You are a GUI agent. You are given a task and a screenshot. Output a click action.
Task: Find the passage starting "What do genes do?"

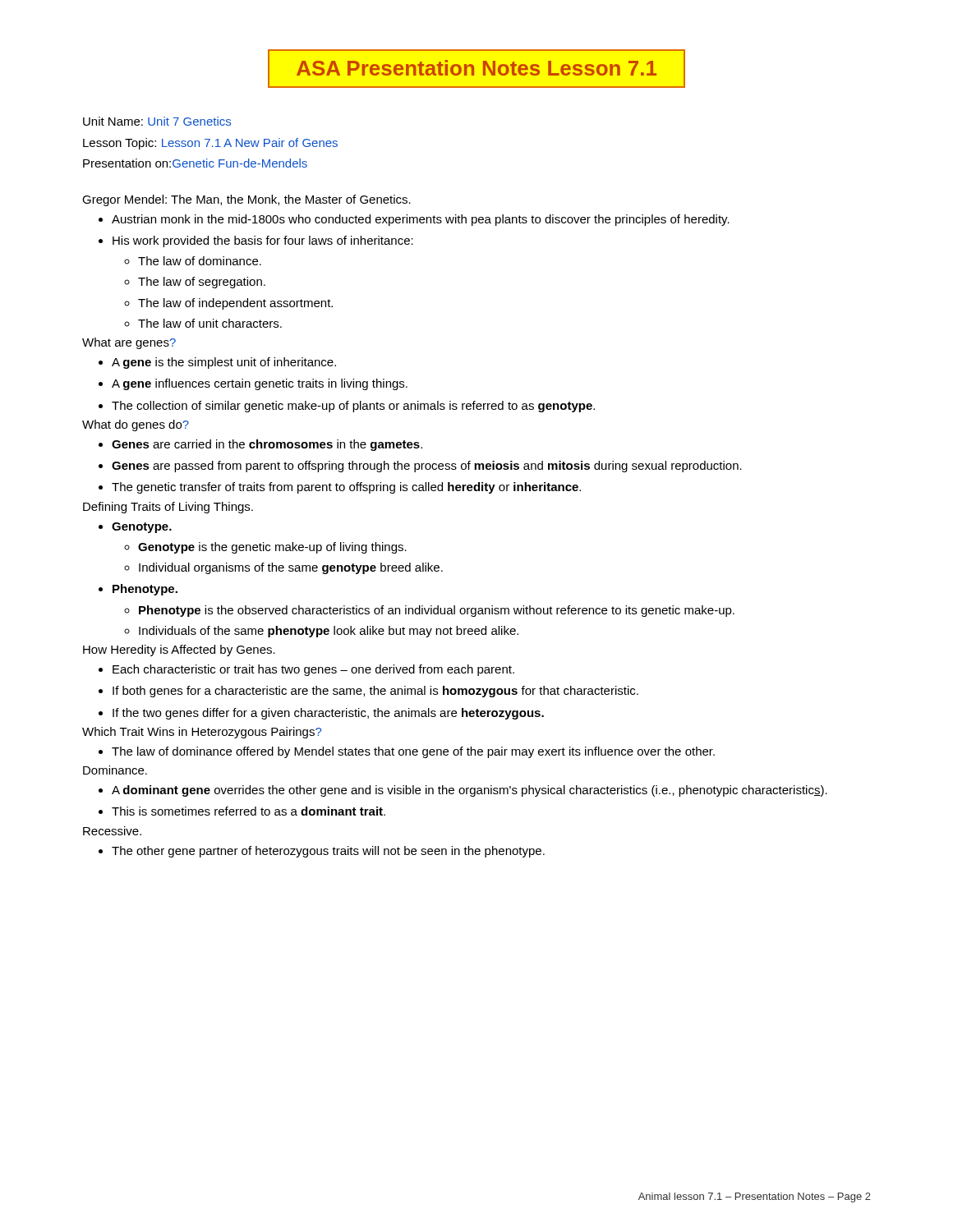coord(136,424)
